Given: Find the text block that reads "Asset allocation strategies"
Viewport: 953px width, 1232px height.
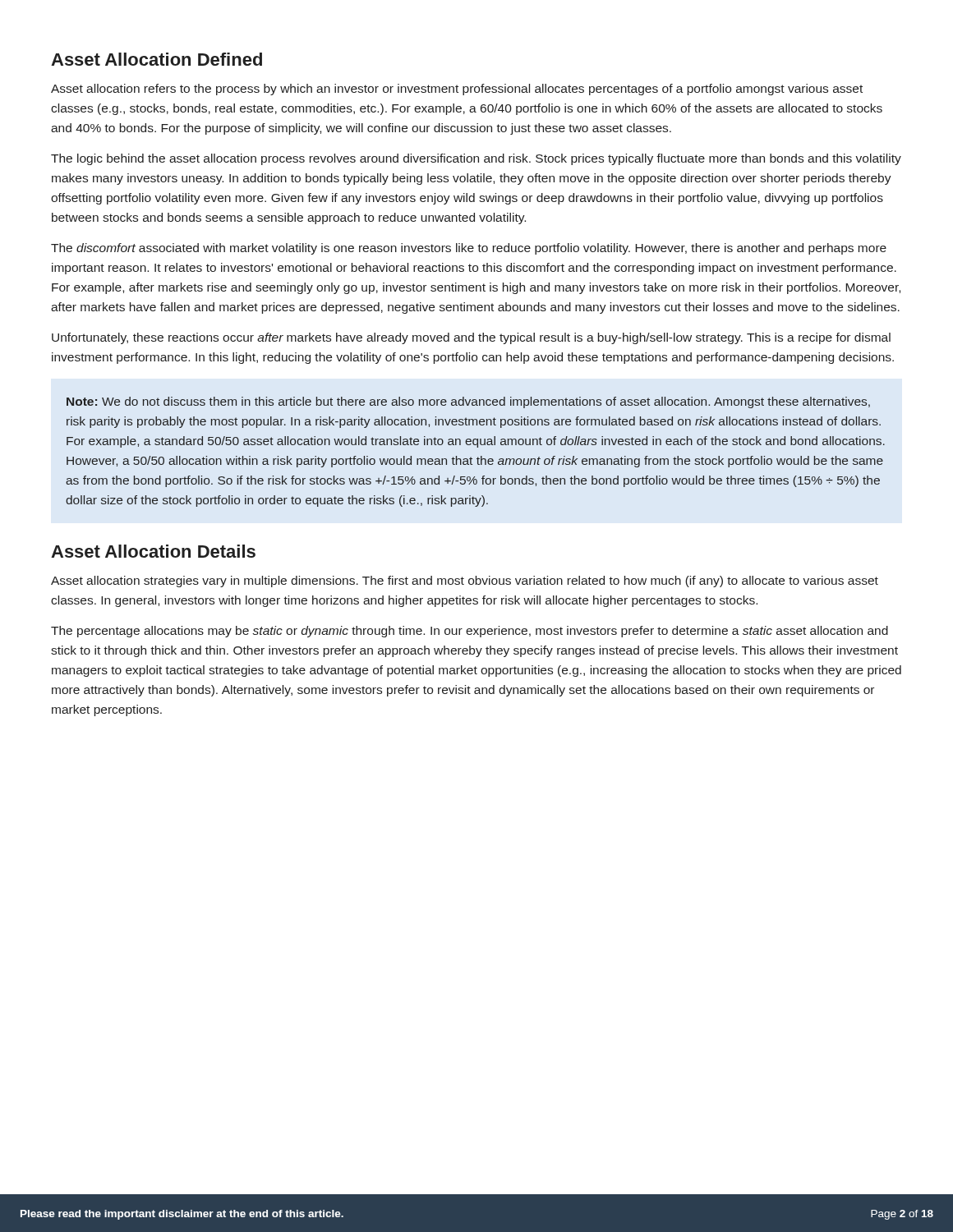Looking at the screenshot, I should tap(464, 590).
